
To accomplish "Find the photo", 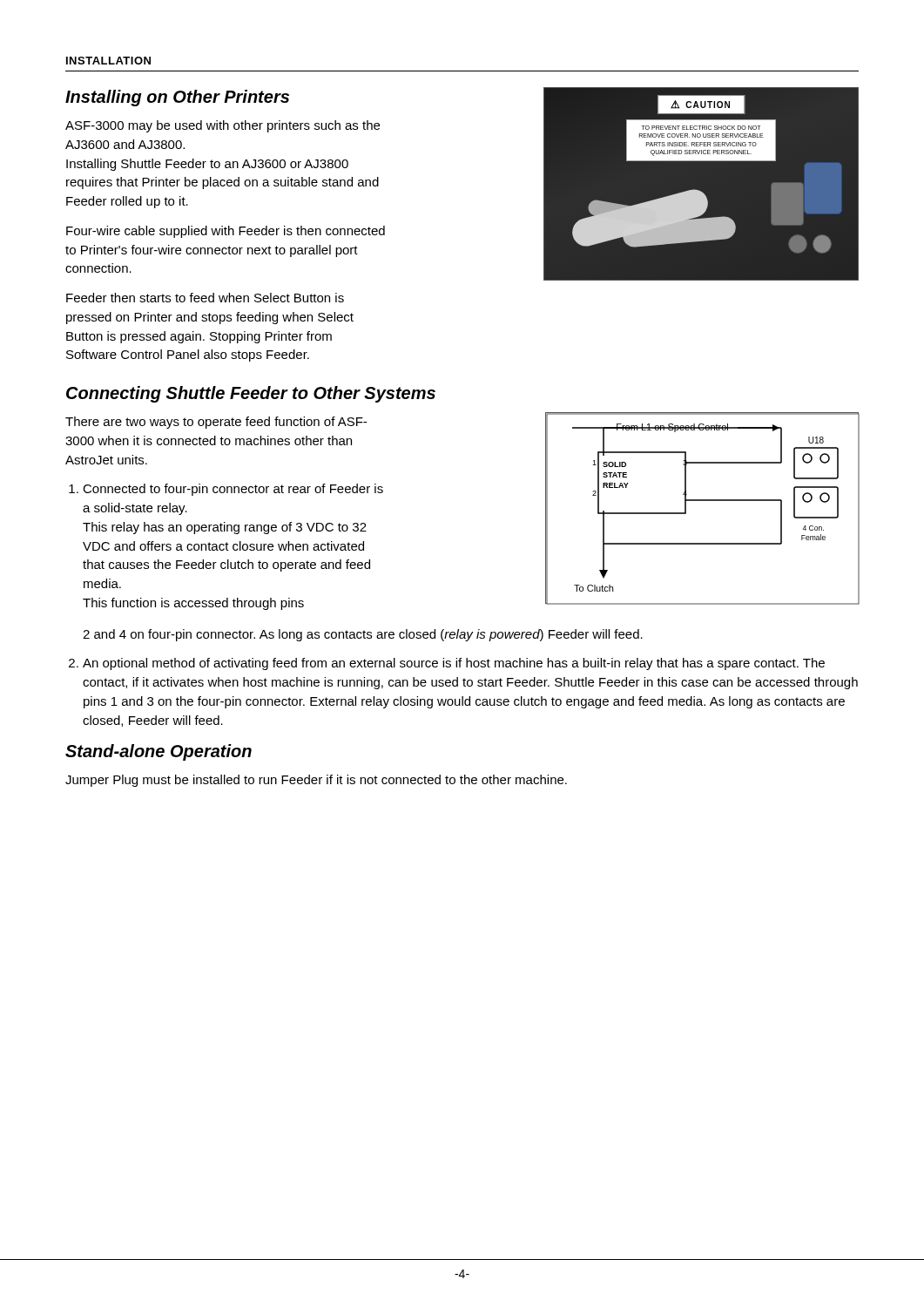I will tap(701, 184).
